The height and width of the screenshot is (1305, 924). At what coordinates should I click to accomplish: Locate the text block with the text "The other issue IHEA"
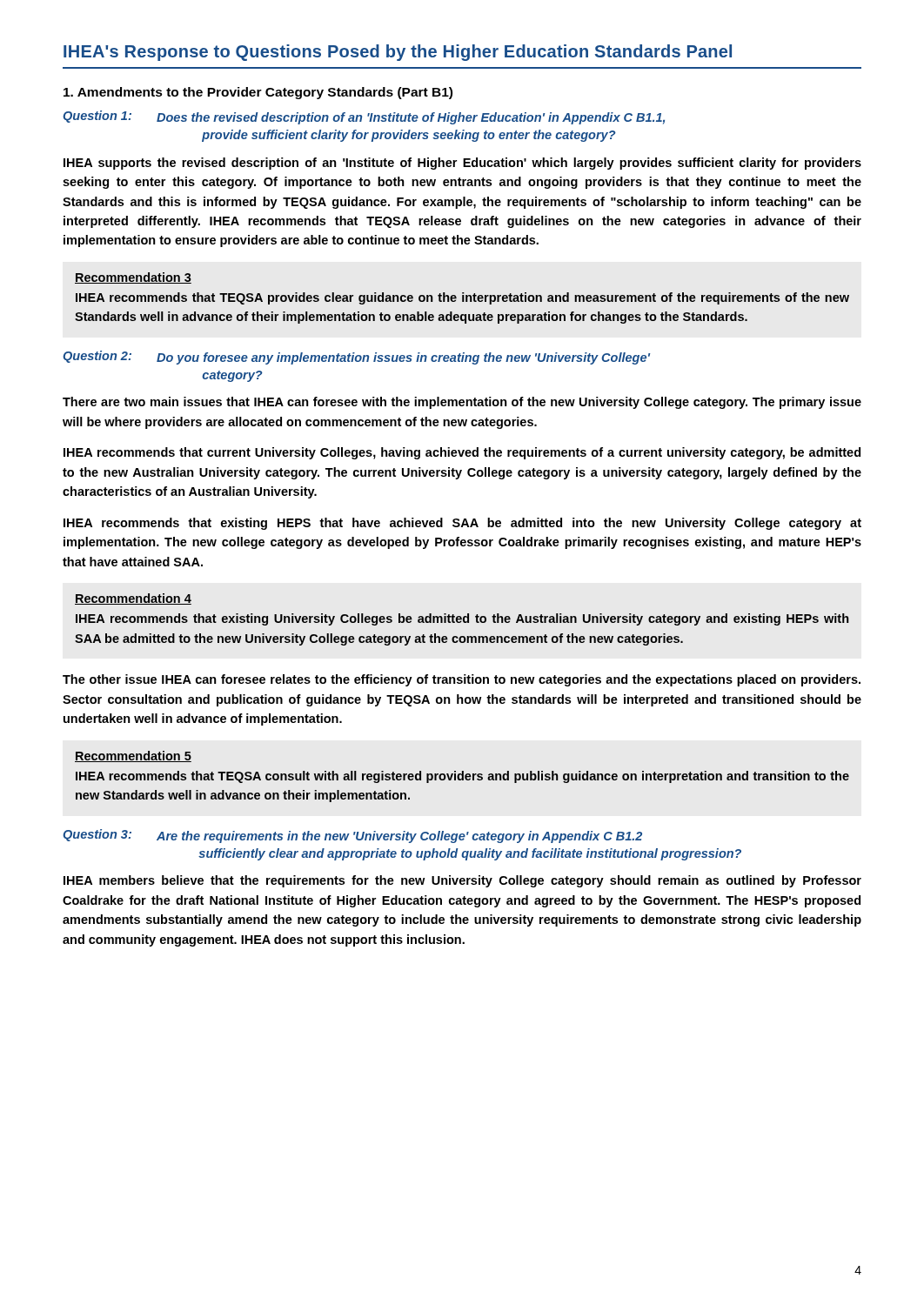pos(462,699)
